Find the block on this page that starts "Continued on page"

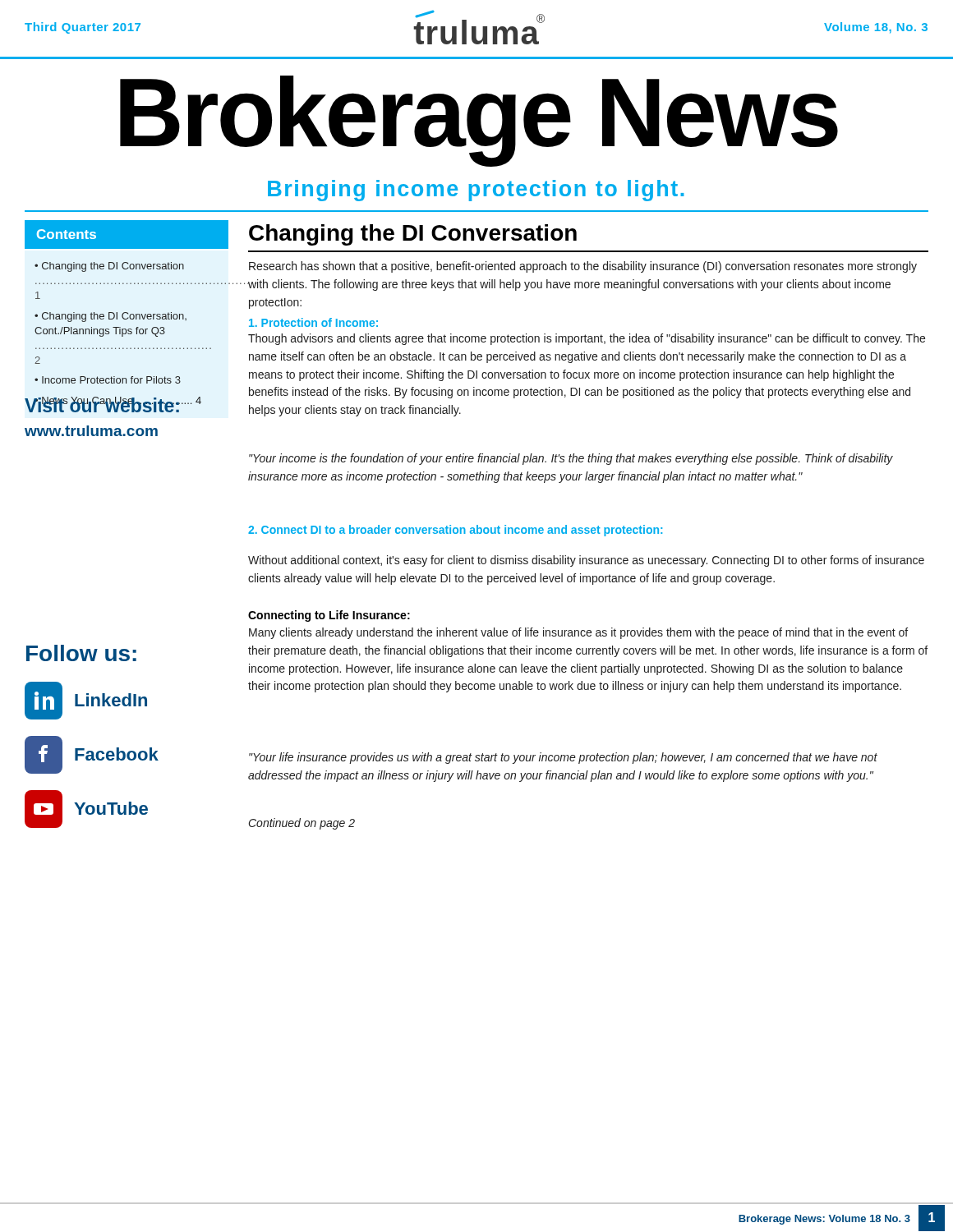click(302, 824)
